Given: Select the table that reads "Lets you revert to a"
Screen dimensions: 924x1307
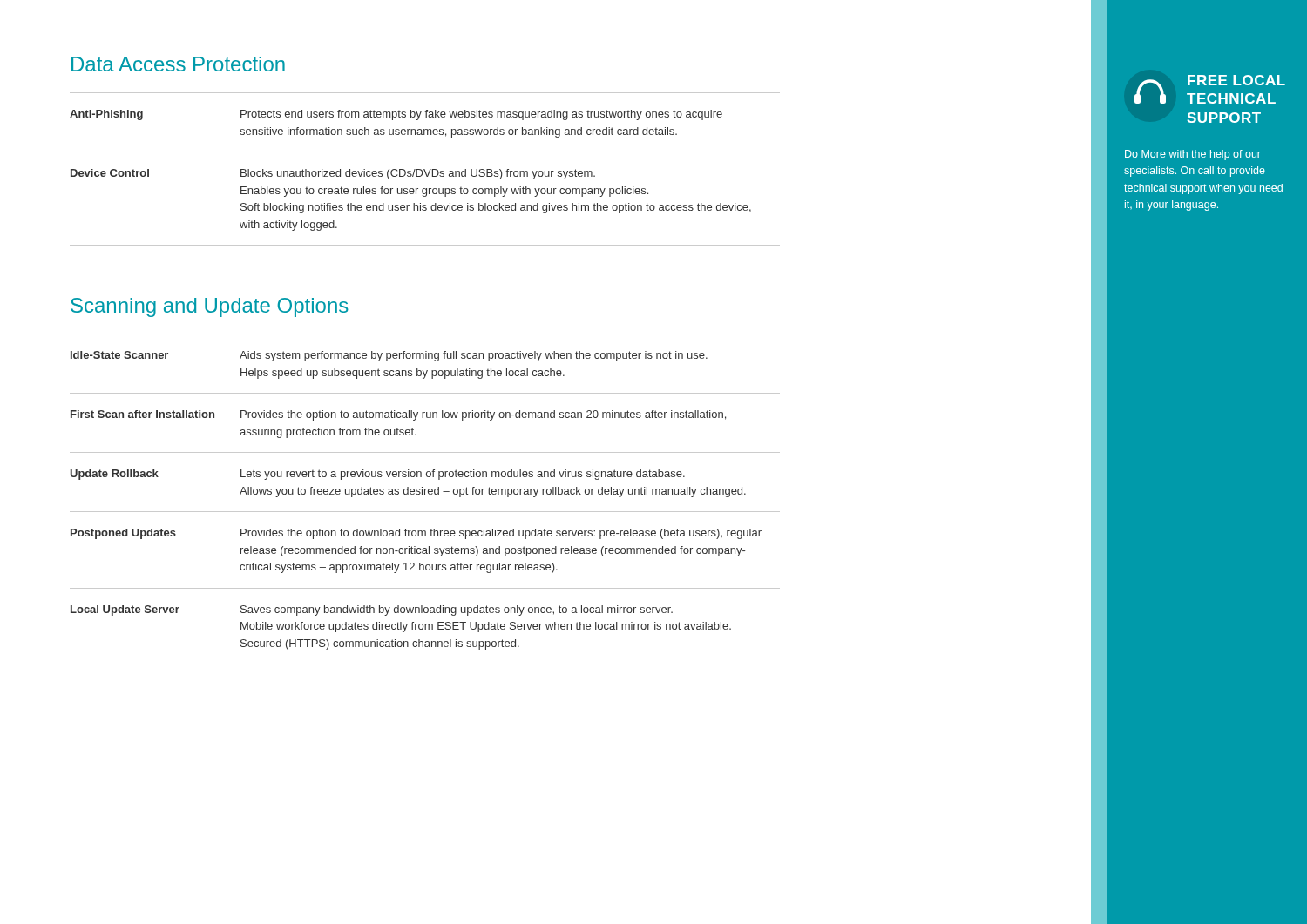Looking at the screenshot, I should [x=425, y=499].
